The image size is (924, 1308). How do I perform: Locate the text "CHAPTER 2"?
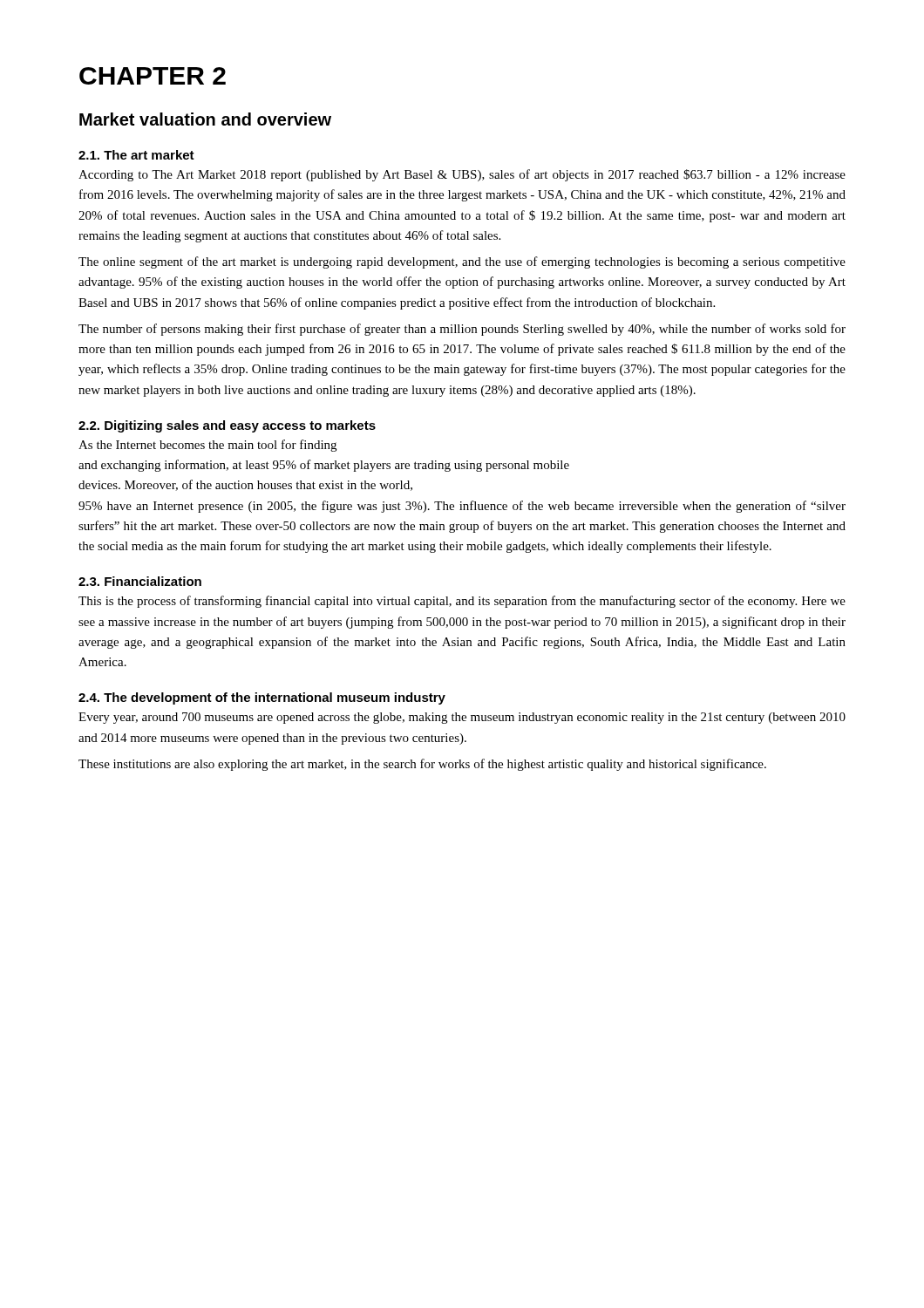pos(153,75)
